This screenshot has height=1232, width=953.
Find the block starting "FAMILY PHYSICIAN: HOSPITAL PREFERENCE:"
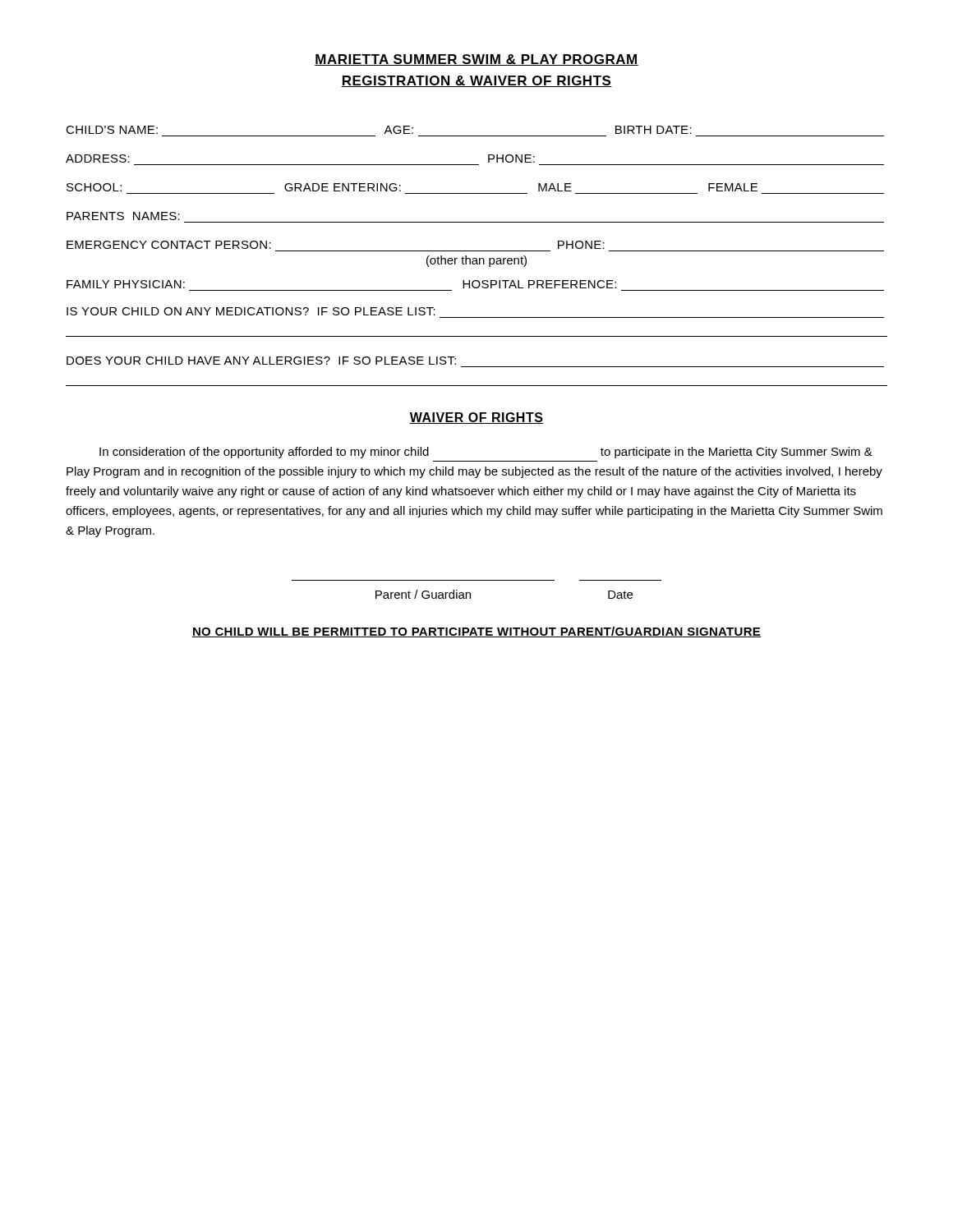[x=475, y=283]
